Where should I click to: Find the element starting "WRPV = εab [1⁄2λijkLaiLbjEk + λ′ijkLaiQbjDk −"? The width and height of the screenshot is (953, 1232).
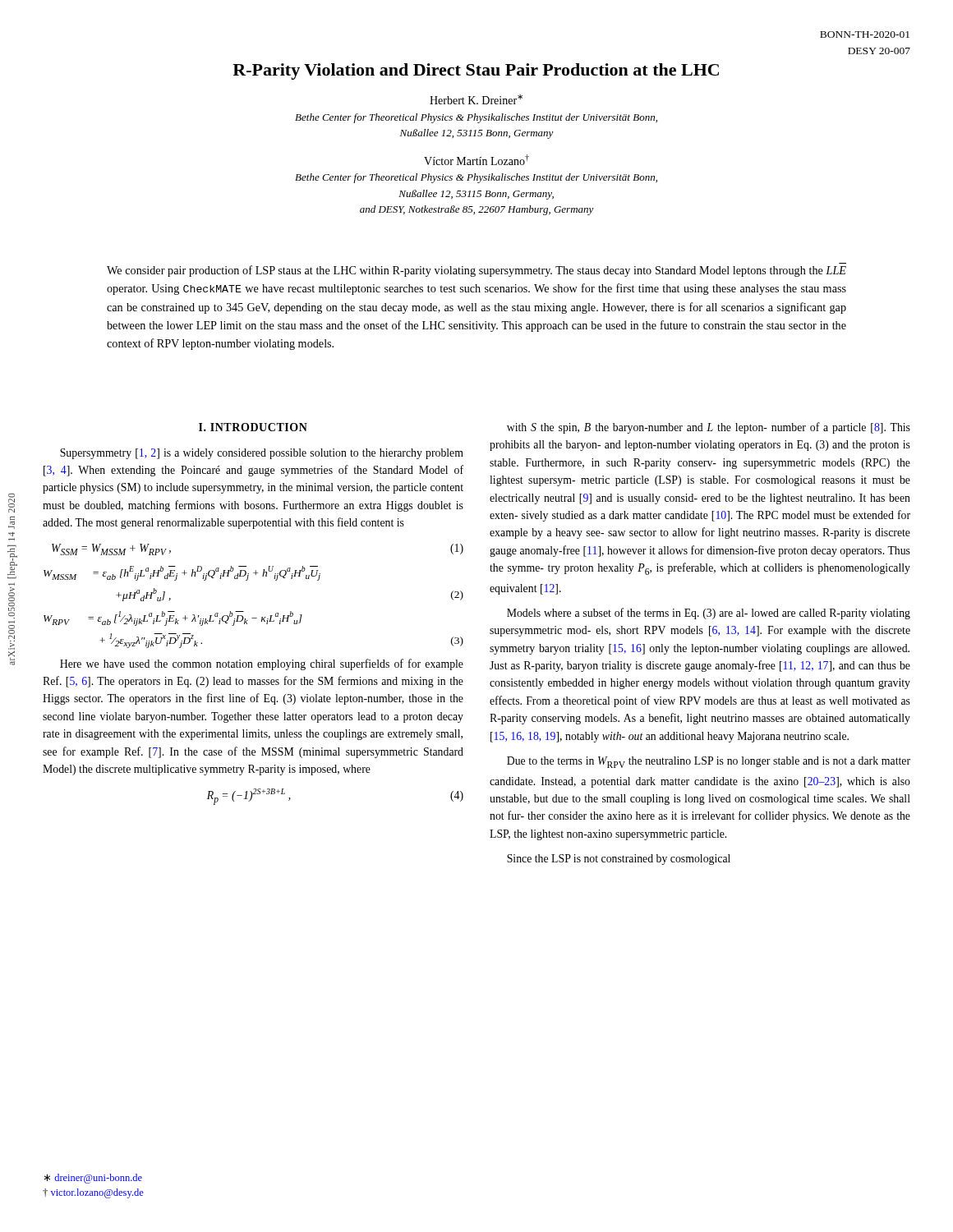coord(253,630)
